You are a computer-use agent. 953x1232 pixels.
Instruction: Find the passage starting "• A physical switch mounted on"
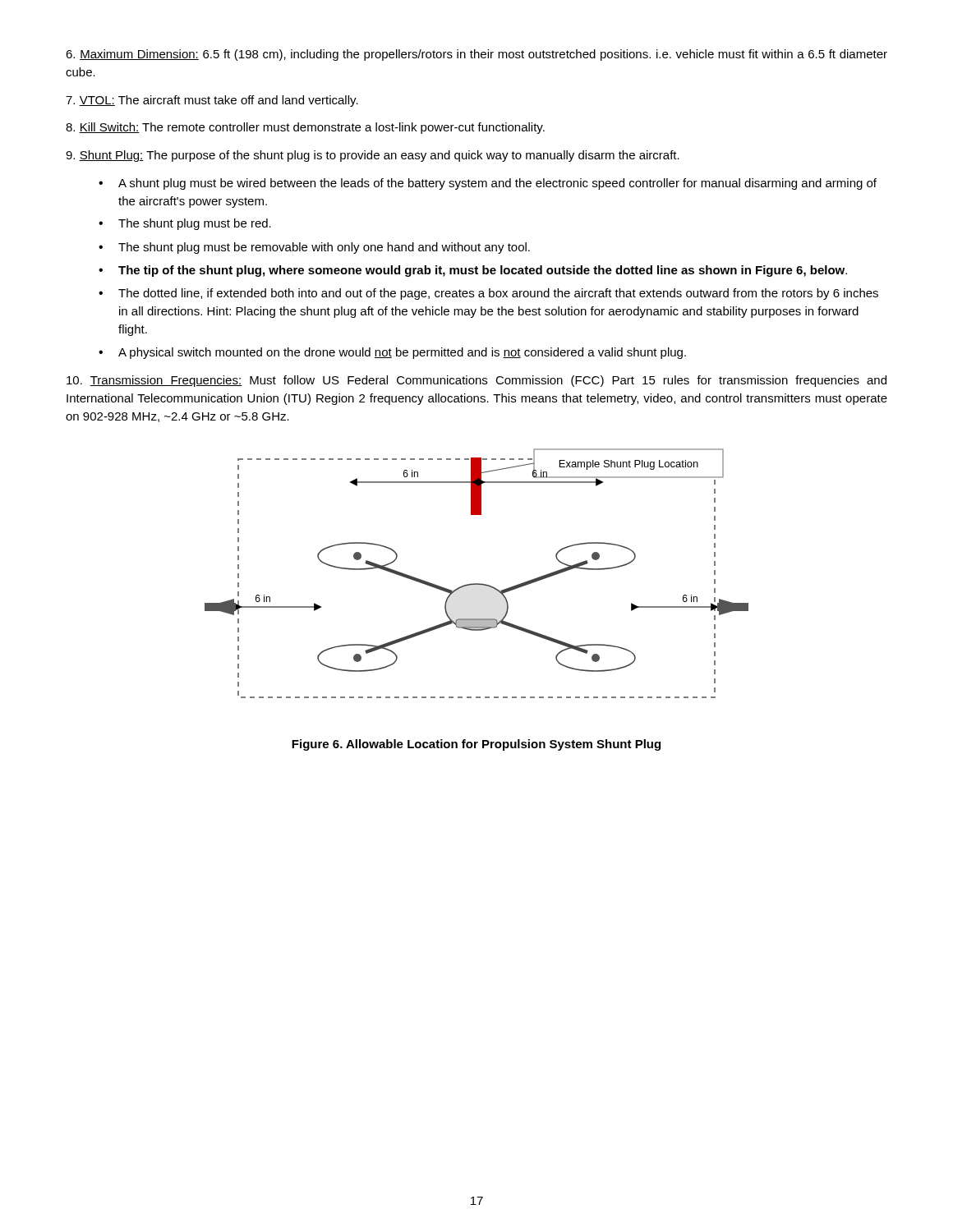pyautogui.click(x=493, y=352)
